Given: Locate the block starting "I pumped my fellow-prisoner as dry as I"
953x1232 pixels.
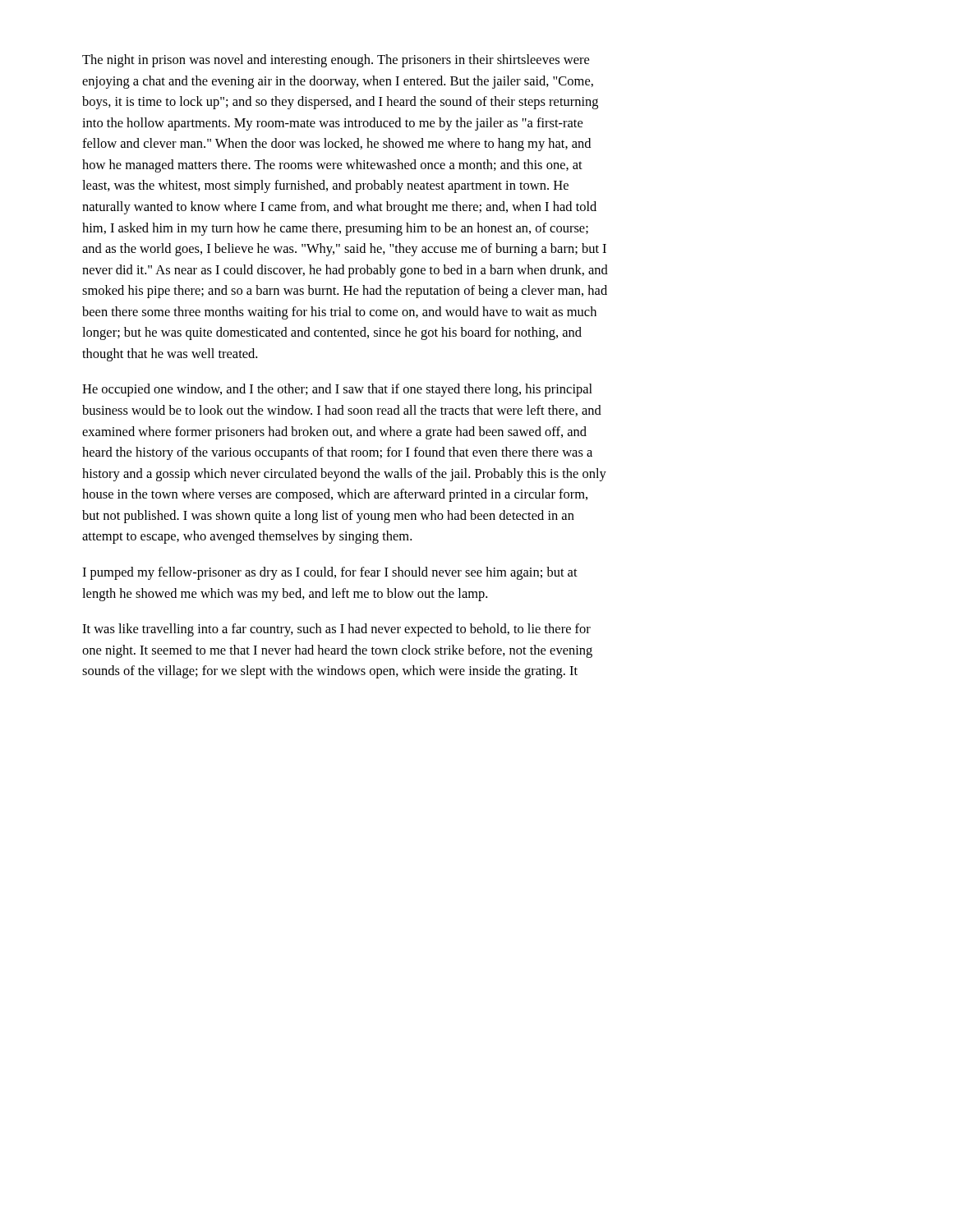Looking at the screenshot, I should coord(330,583).
